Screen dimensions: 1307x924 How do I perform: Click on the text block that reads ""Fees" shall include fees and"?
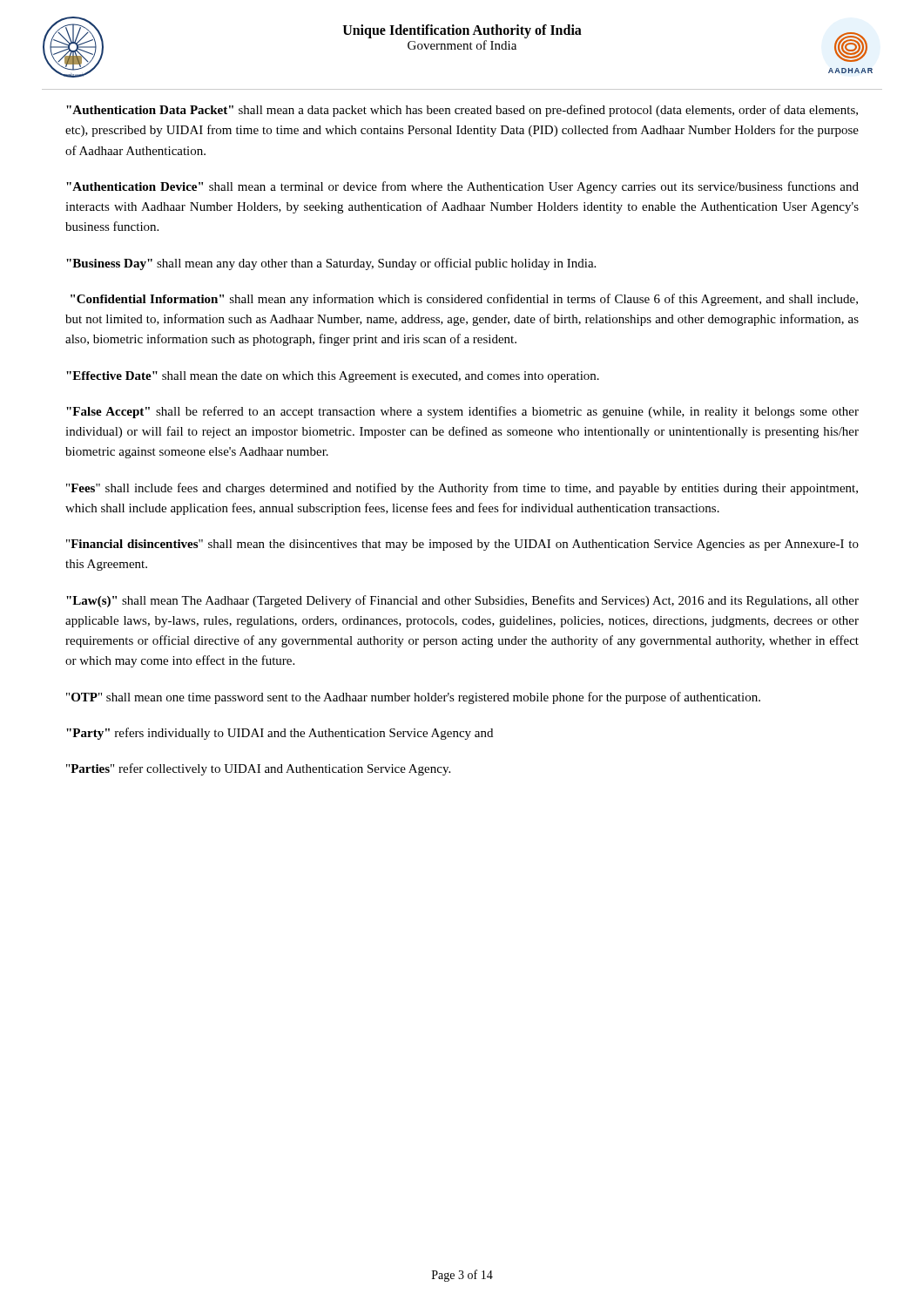(462, 498)
